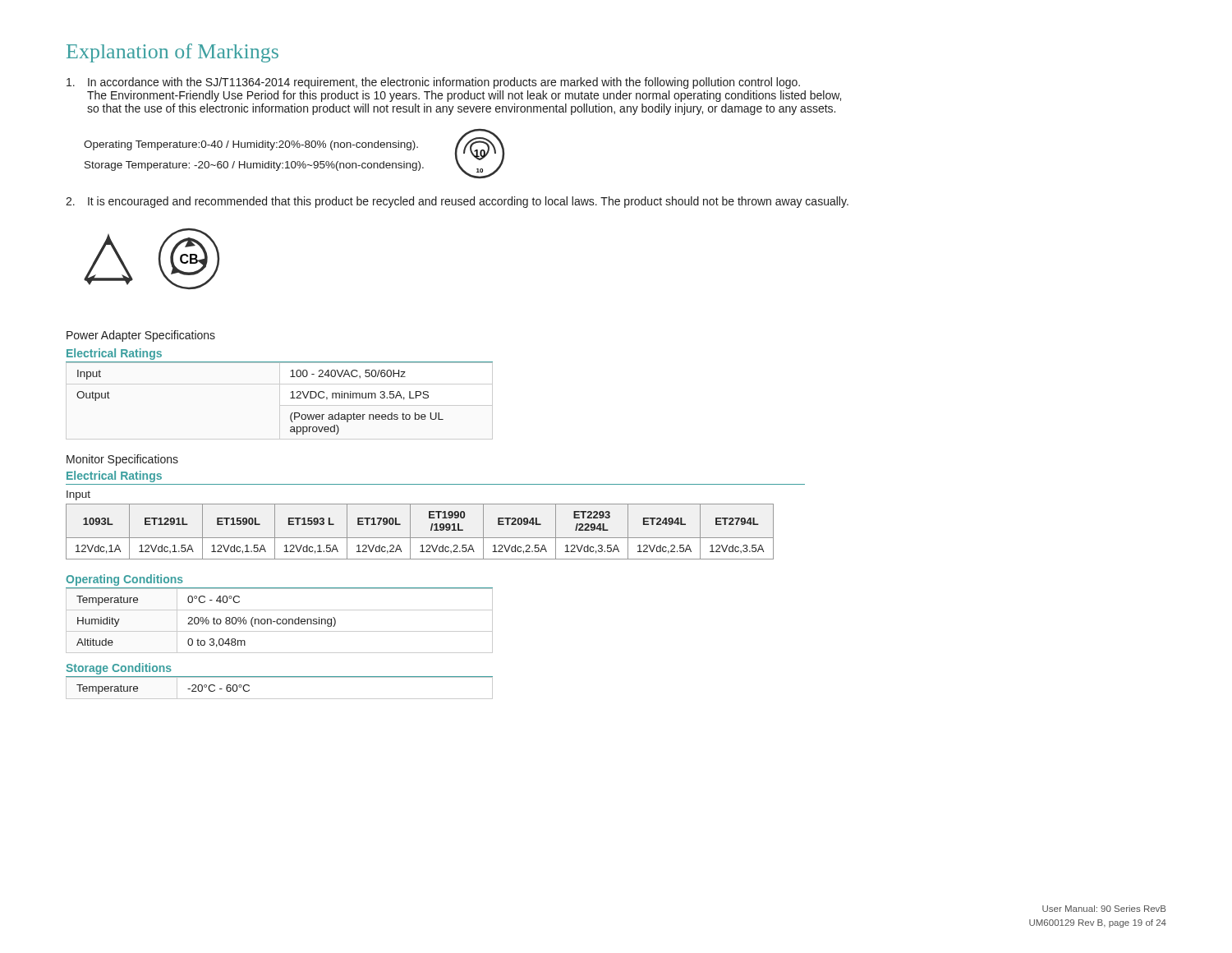Find the table that mentions "(Power adapter needs to"

point(616,401)
